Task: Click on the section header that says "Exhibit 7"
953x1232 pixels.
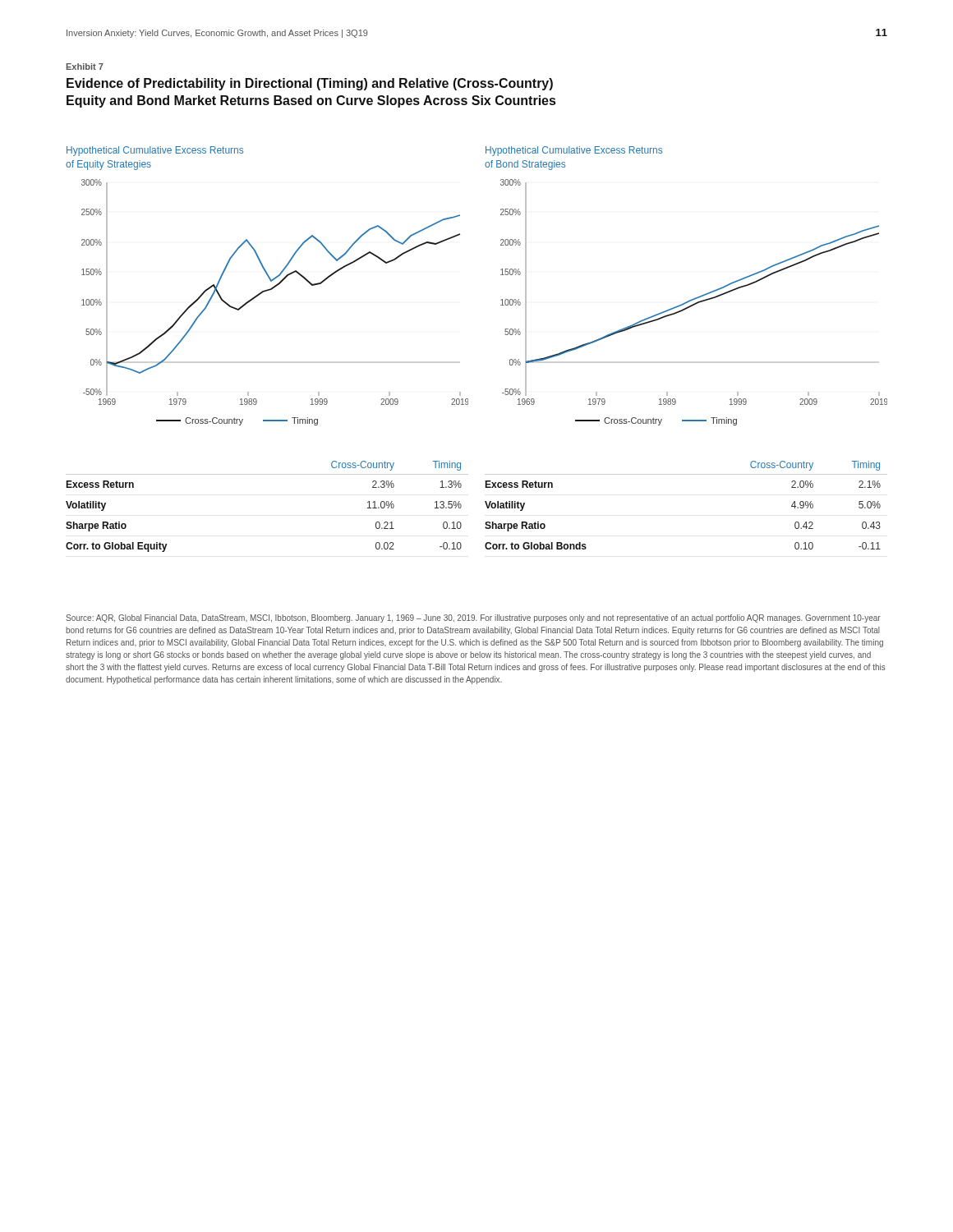Action: pos(85,67)
